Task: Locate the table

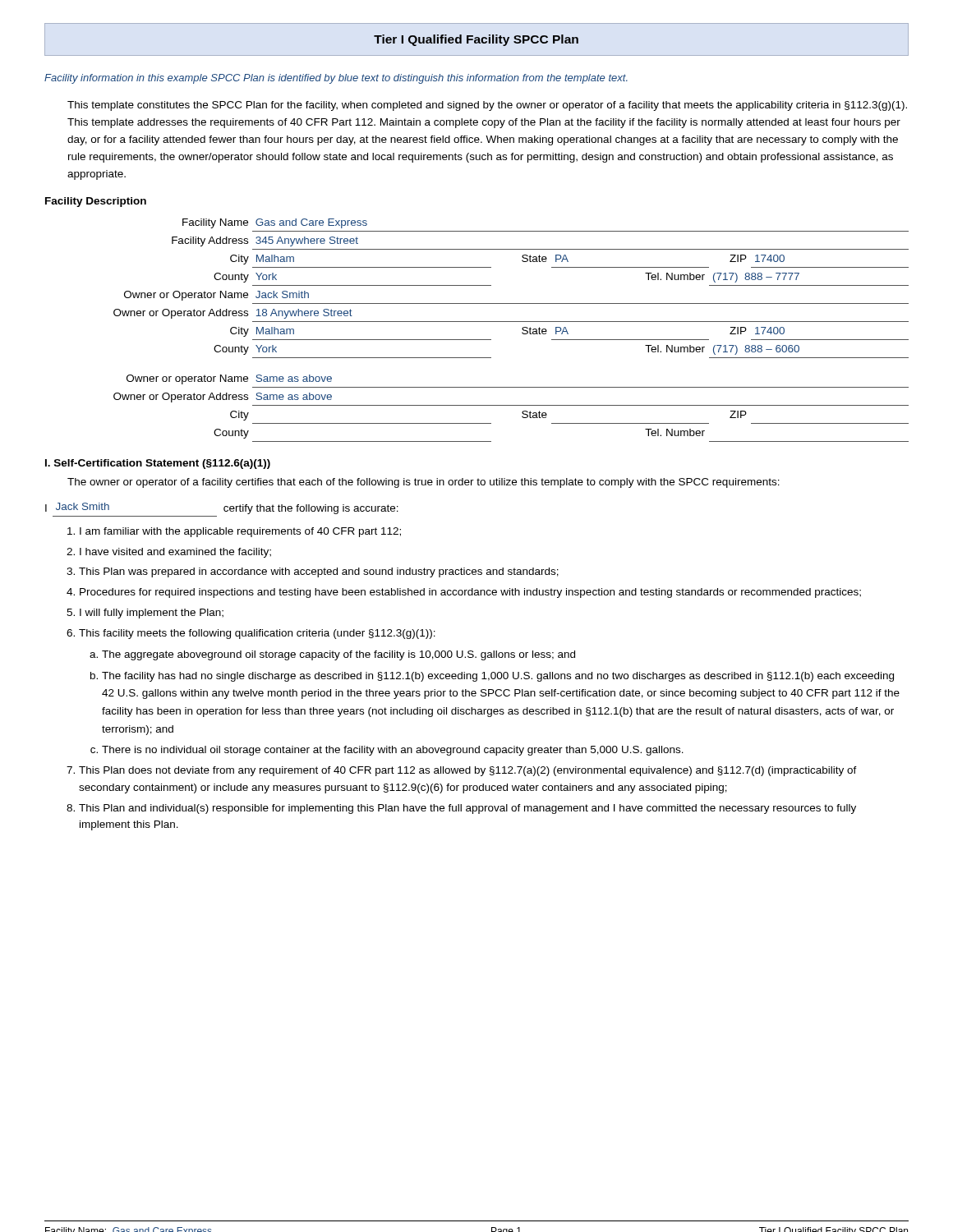Action: tap(476, 328)
